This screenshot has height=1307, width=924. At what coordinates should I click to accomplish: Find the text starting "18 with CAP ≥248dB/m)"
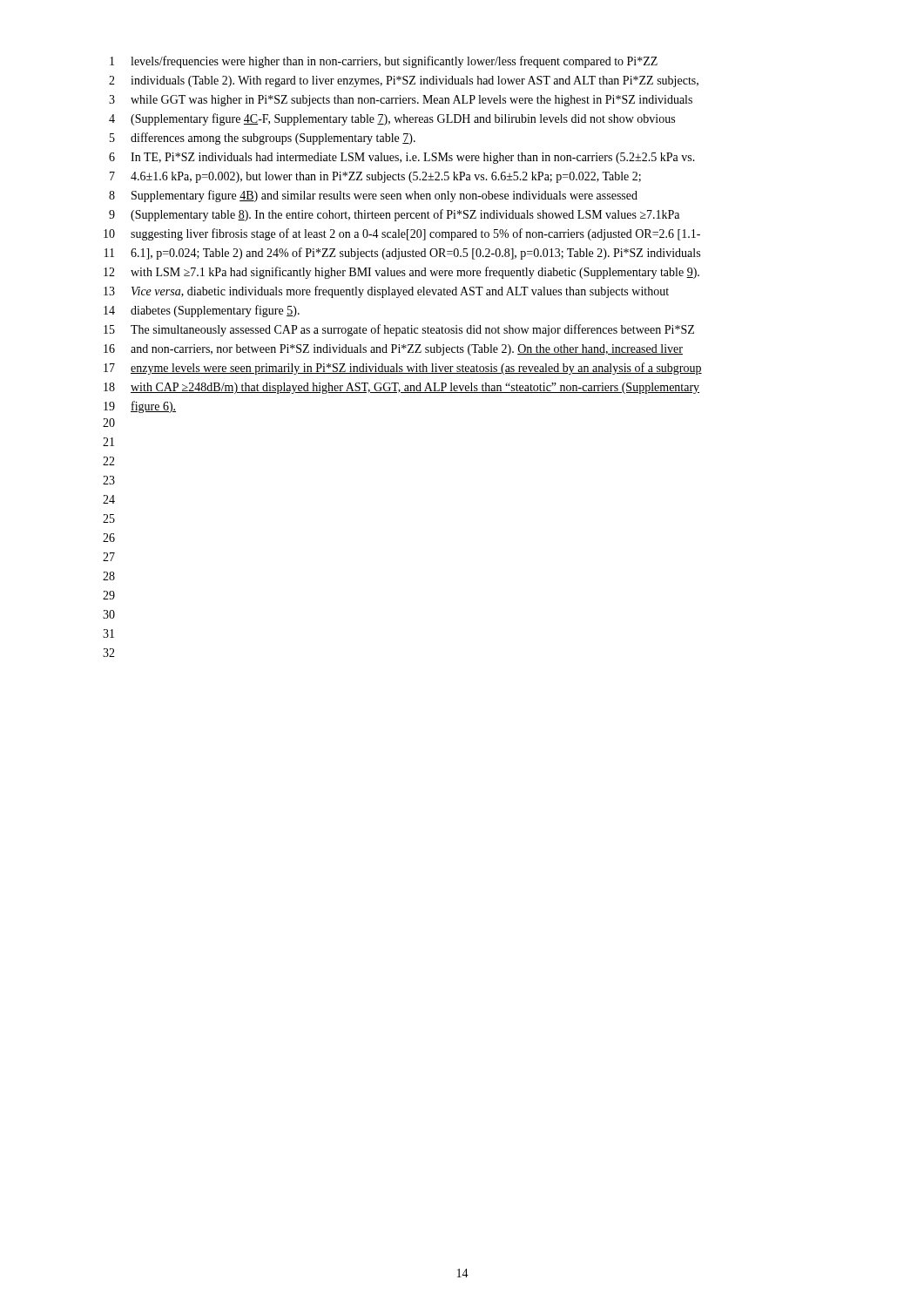pyautogui.click(x=470, y=388)
